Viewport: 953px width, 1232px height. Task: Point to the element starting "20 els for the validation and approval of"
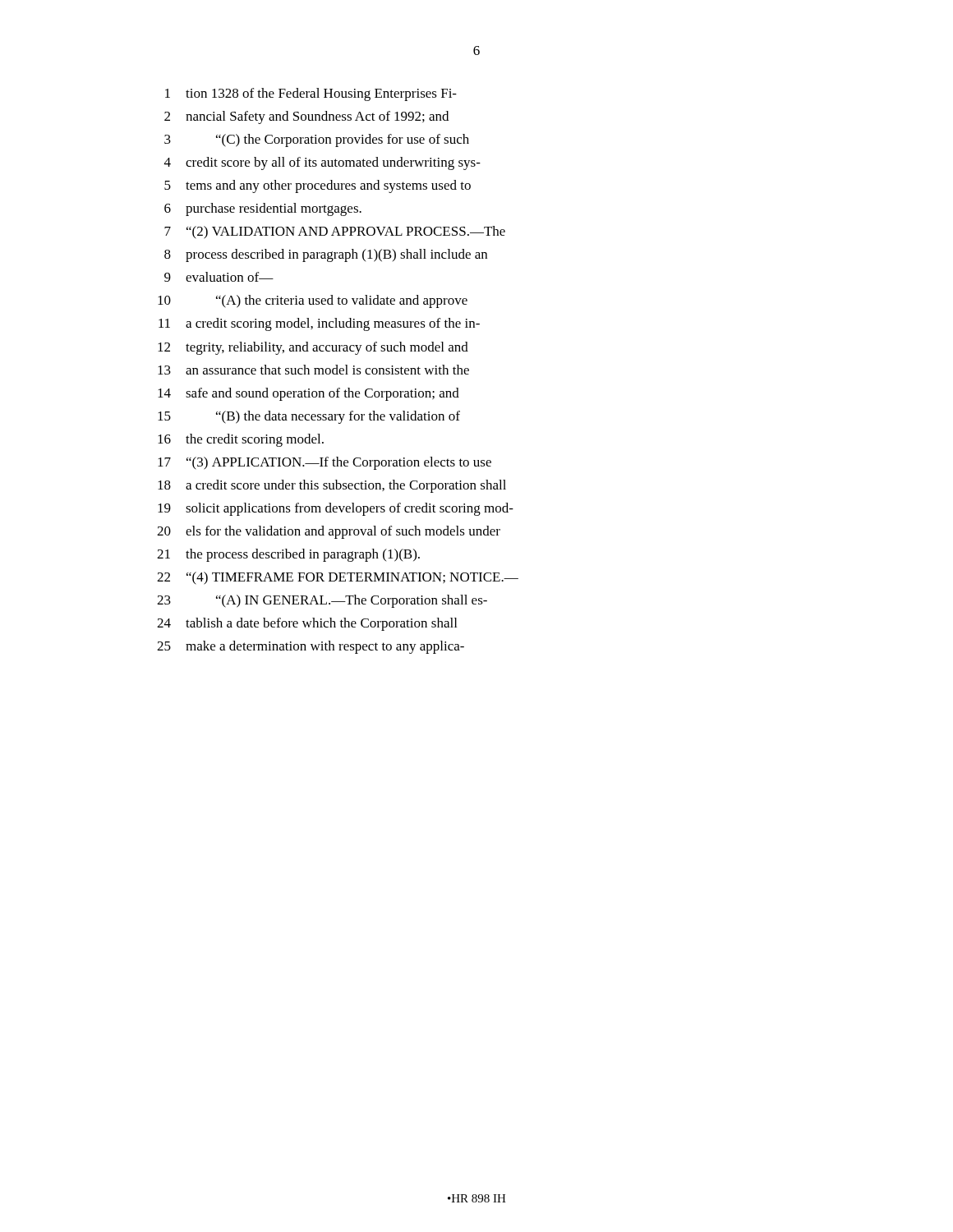point(493,531)
